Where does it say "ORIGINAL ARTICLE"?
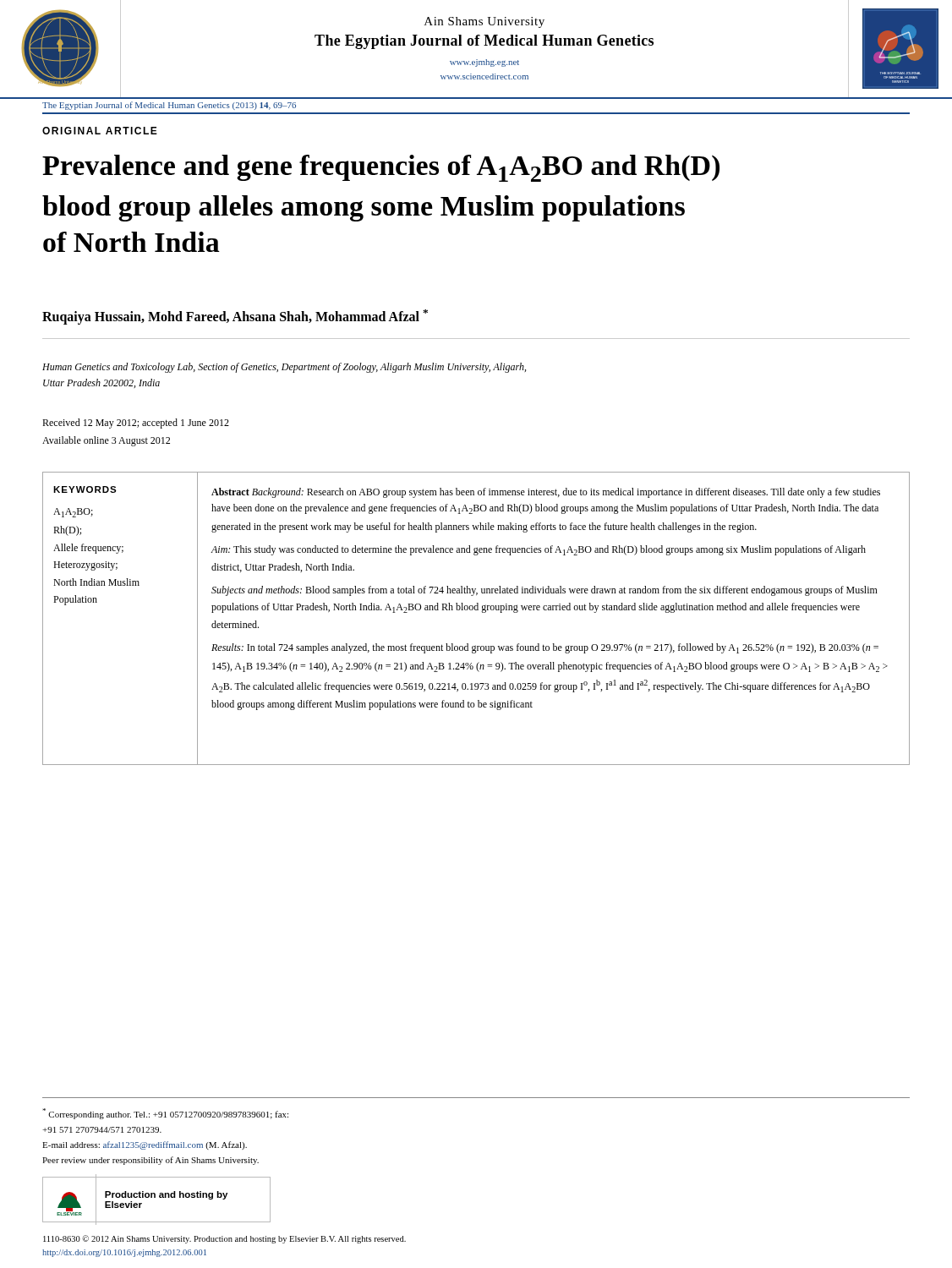The width and height of the screenshot is (952, 1268). tap(100, 131)
